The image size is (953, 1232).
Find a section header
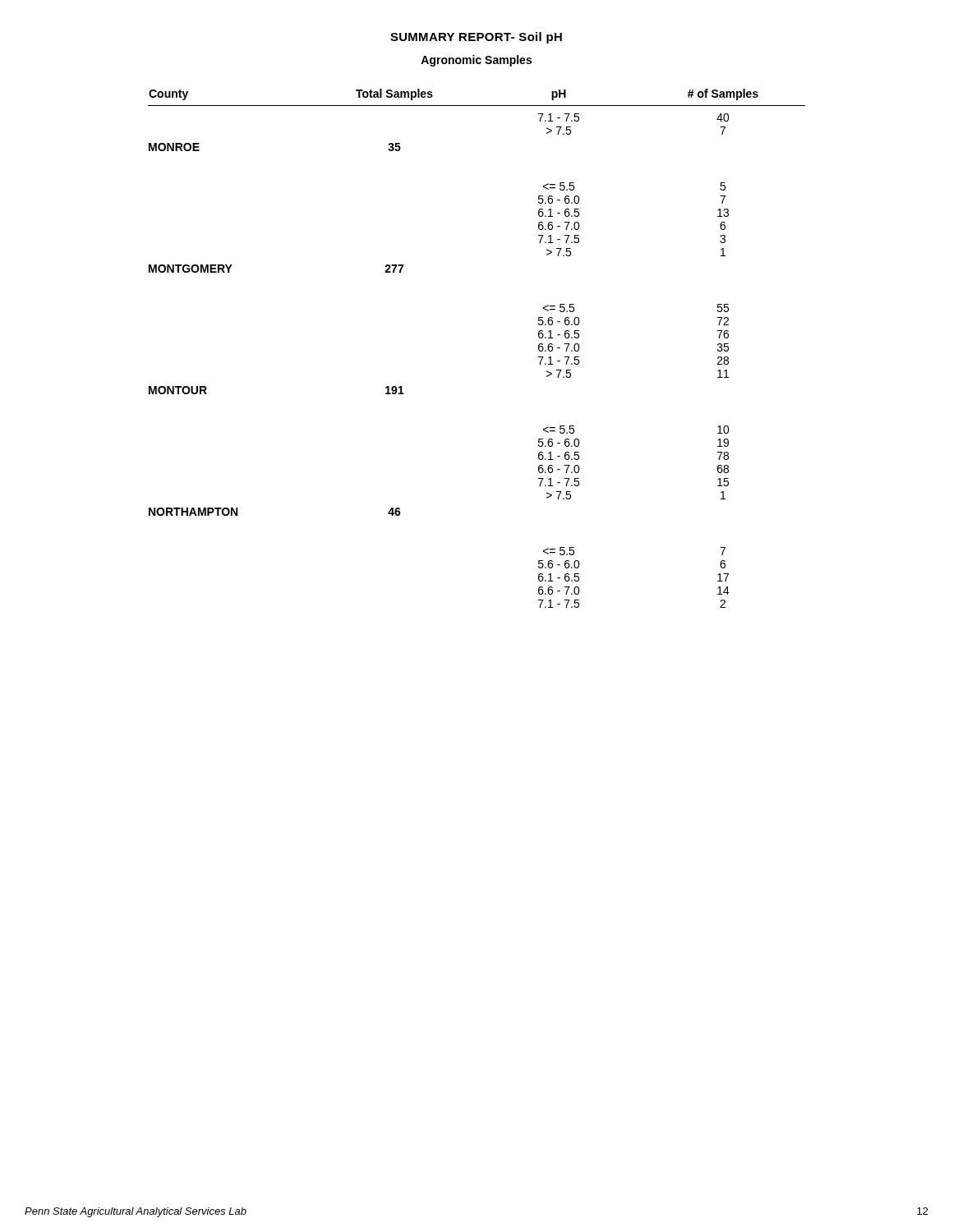pyautogui.click(x=476, y=60)
